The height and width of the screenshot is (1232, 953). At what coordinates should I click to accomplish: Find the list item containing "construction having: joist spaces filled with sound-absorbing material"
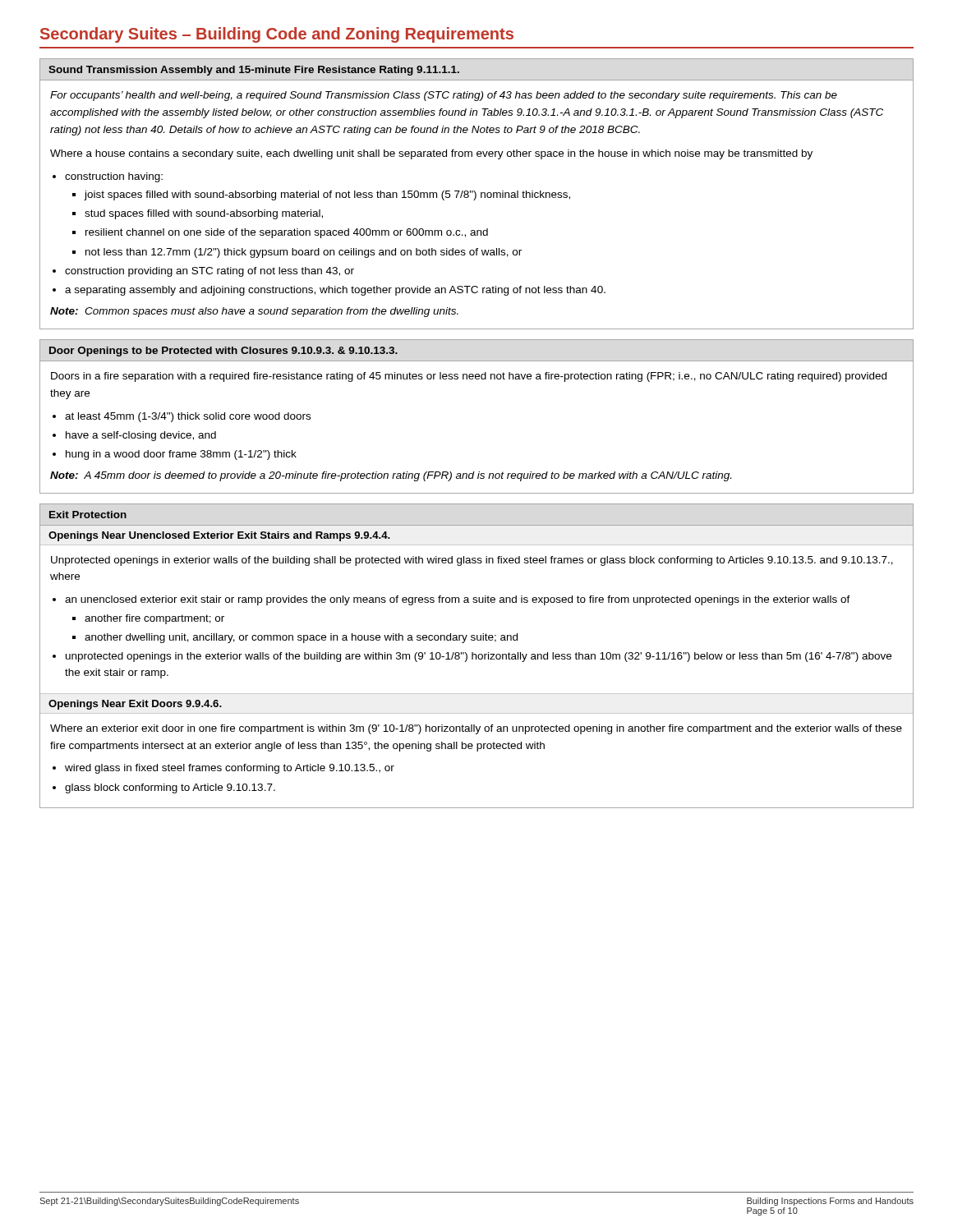[x=114, y=177]
